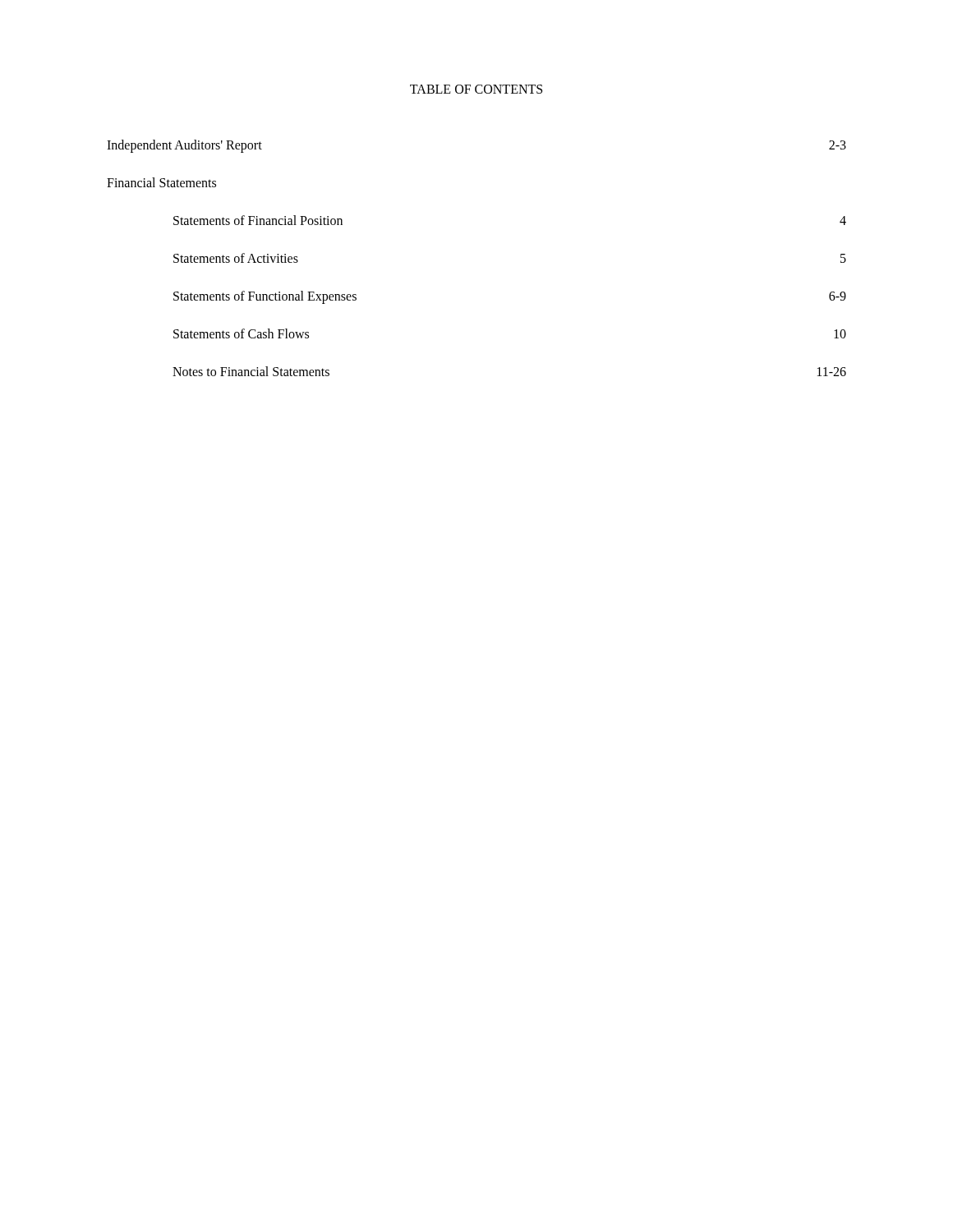Image resolution: width=953 pixels, height=1232 pixels.
Task: Locate the text that says "Independent Auditors' Report 2-3"
Action: pos(192,146)
